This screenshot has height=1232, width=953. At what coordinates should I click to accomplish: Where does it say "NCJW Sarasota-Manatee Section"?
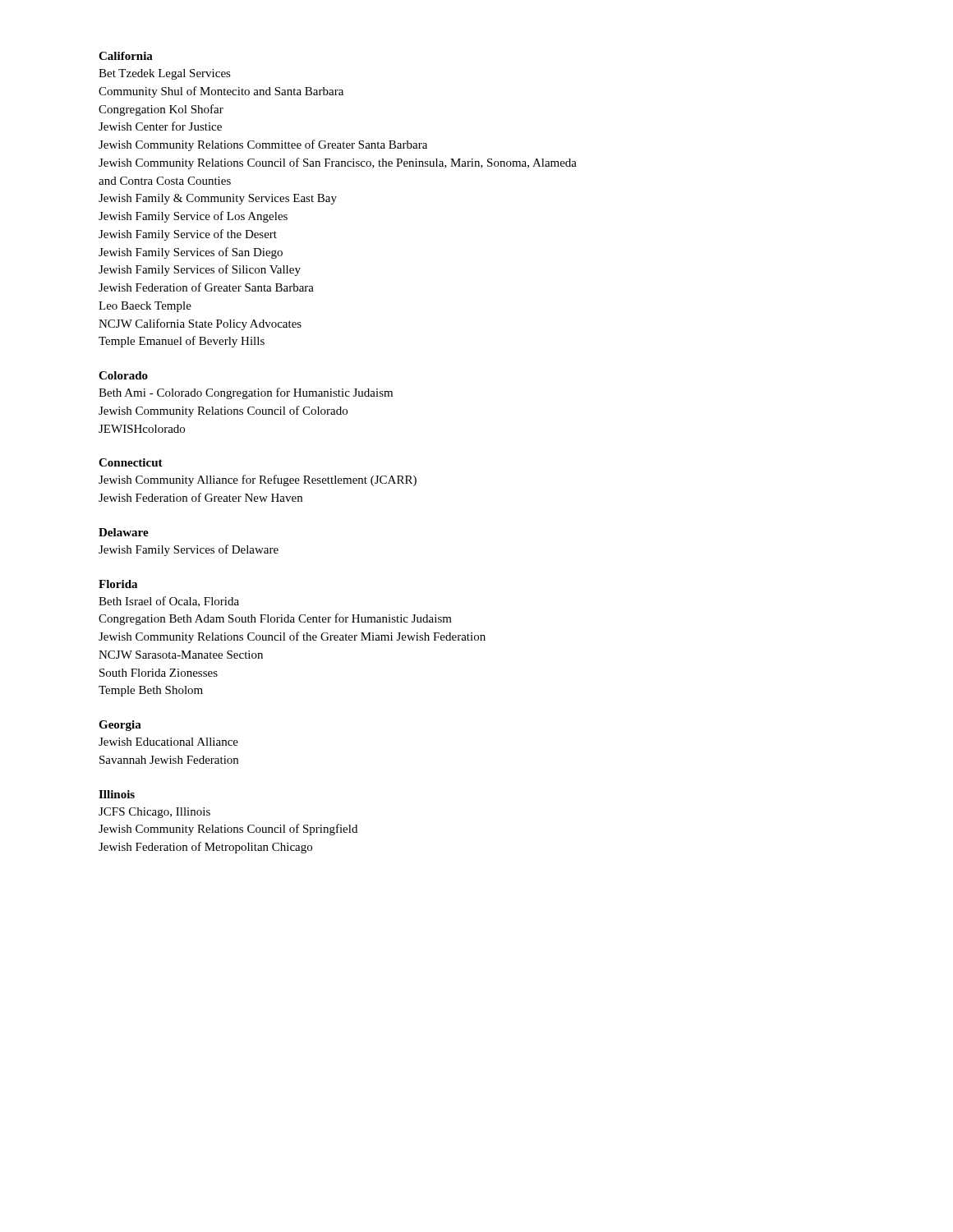(x=181, y=654)
